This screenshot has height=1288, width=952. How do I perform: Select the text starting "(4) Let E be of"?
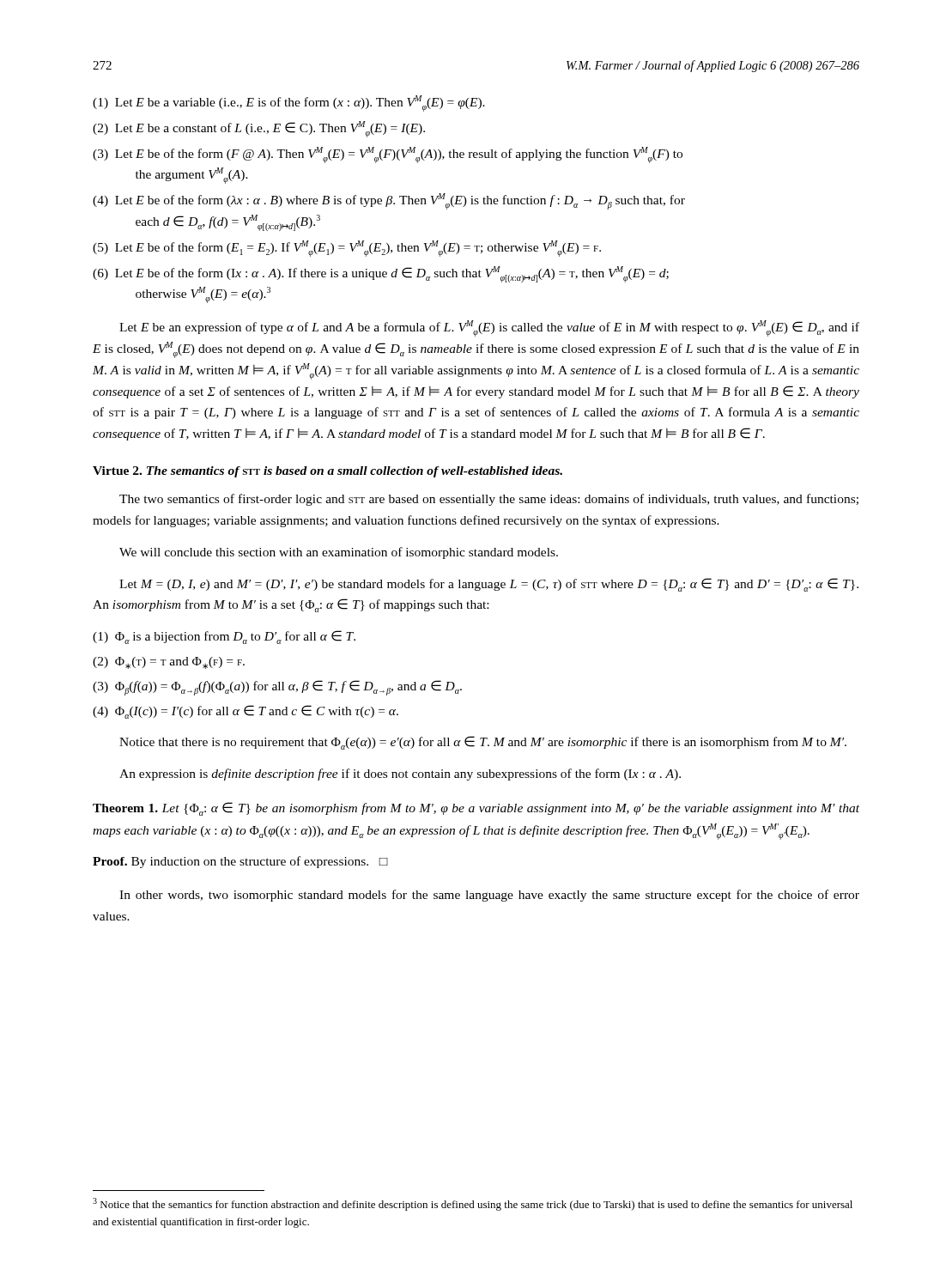coord(389,211)
